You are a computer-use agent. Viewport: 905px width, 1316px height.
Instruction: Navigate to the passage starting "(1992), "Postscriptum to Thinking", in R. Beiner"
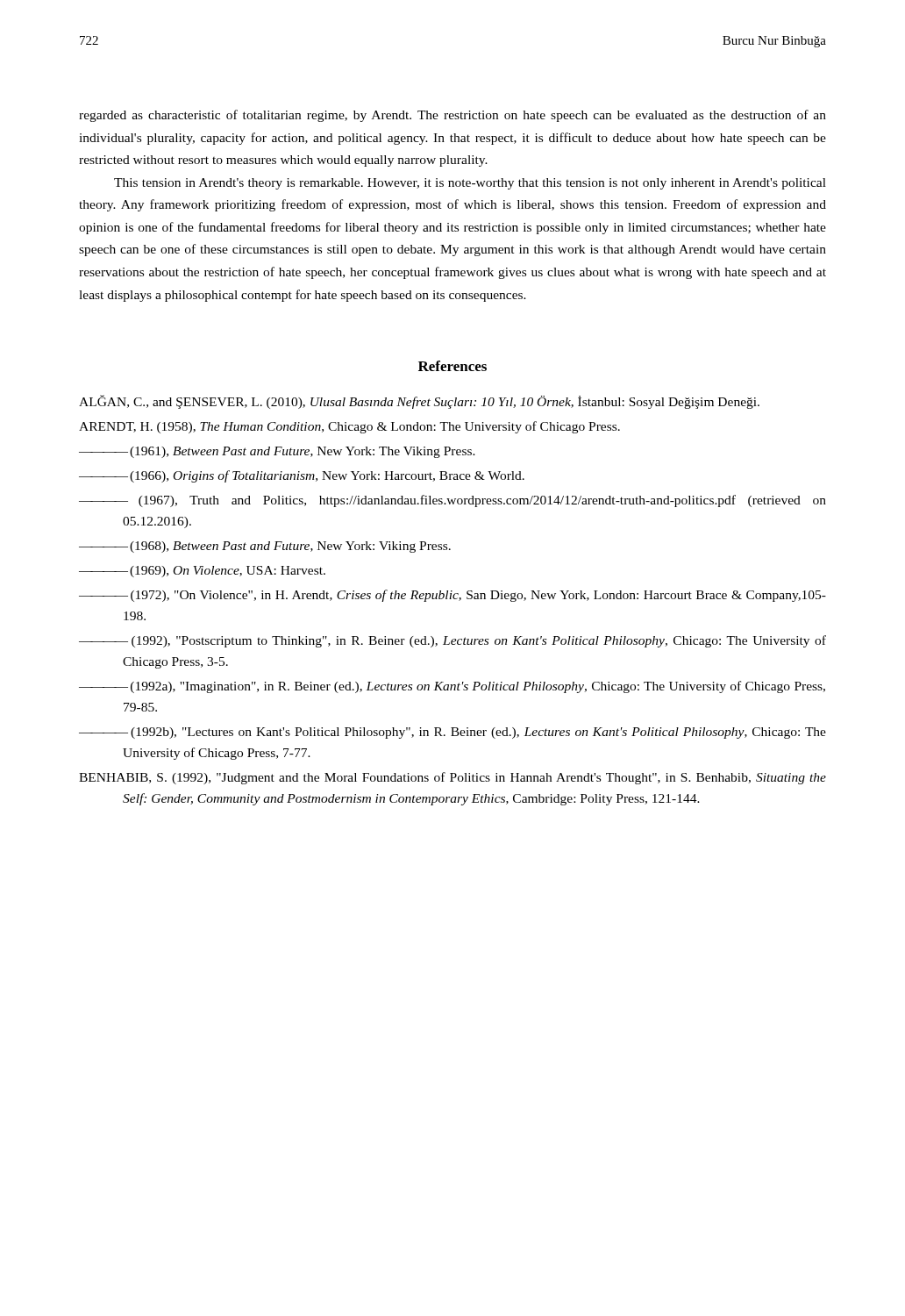(x=452, y=651)
